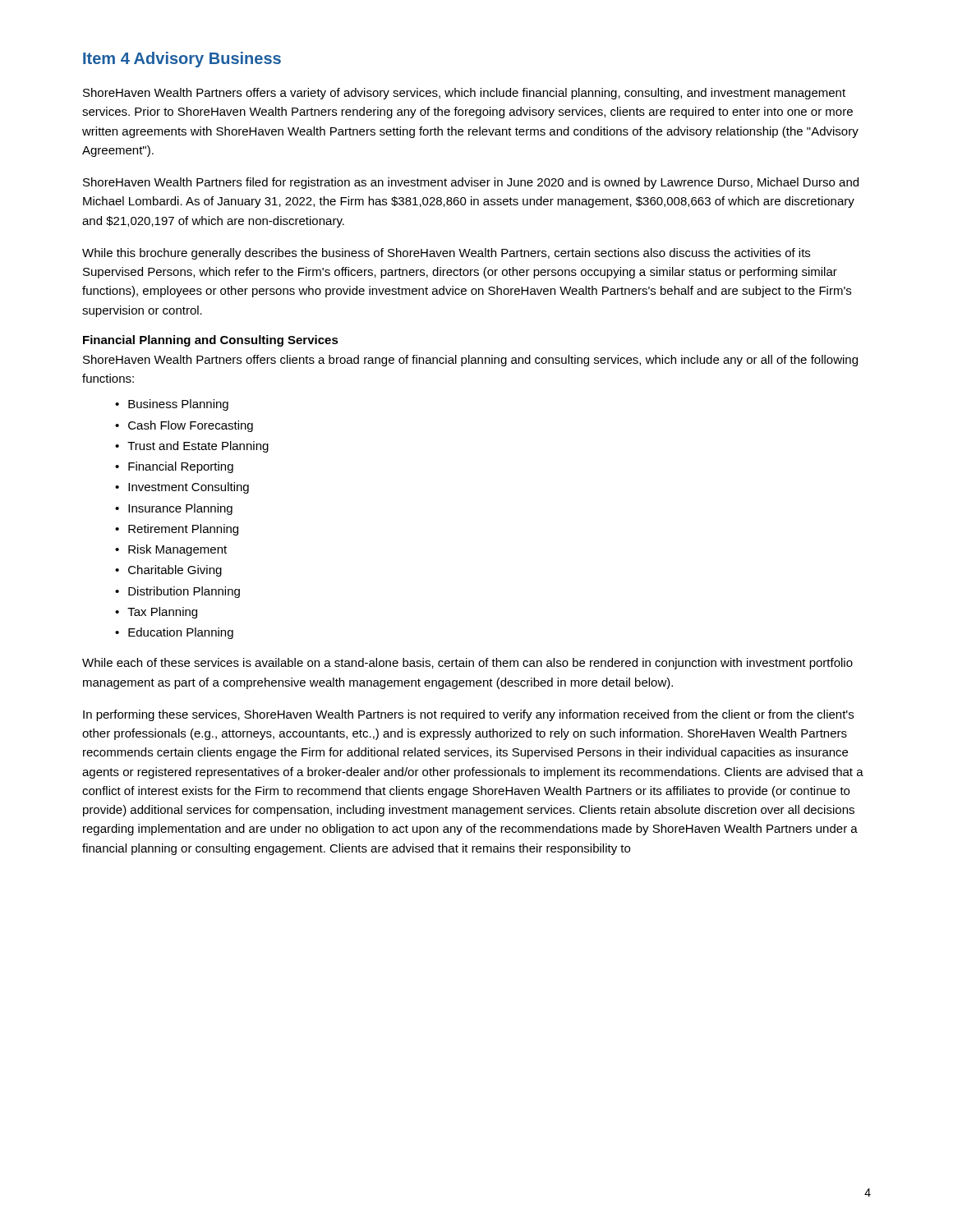Click on the text block starting "Item 4 Advisory Business"
The height and width of the screenshot is (1232, 953).
(182, 58)
